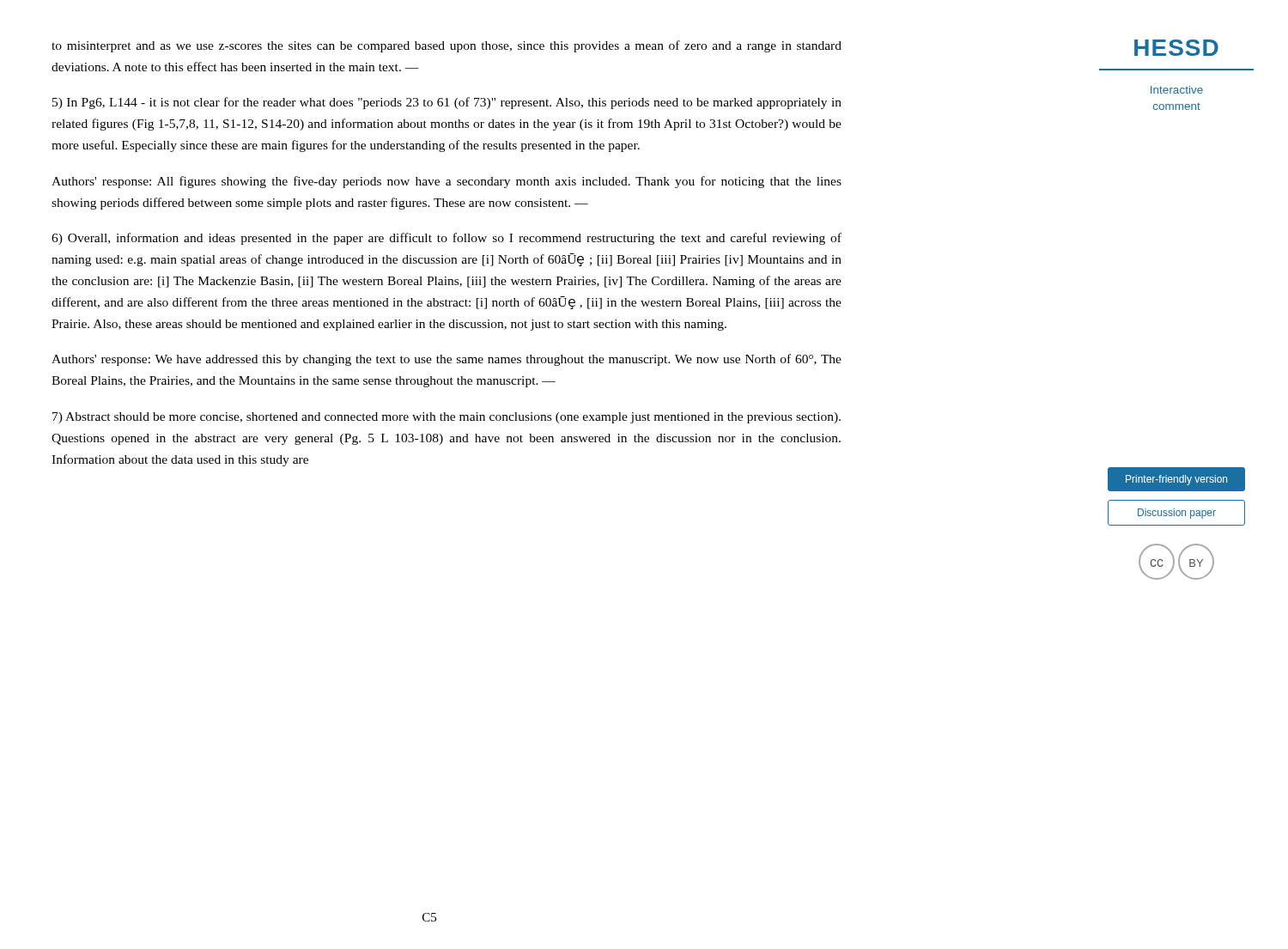1288x949 pixels.
Task: Select the logo
Action: [1176, 564]
